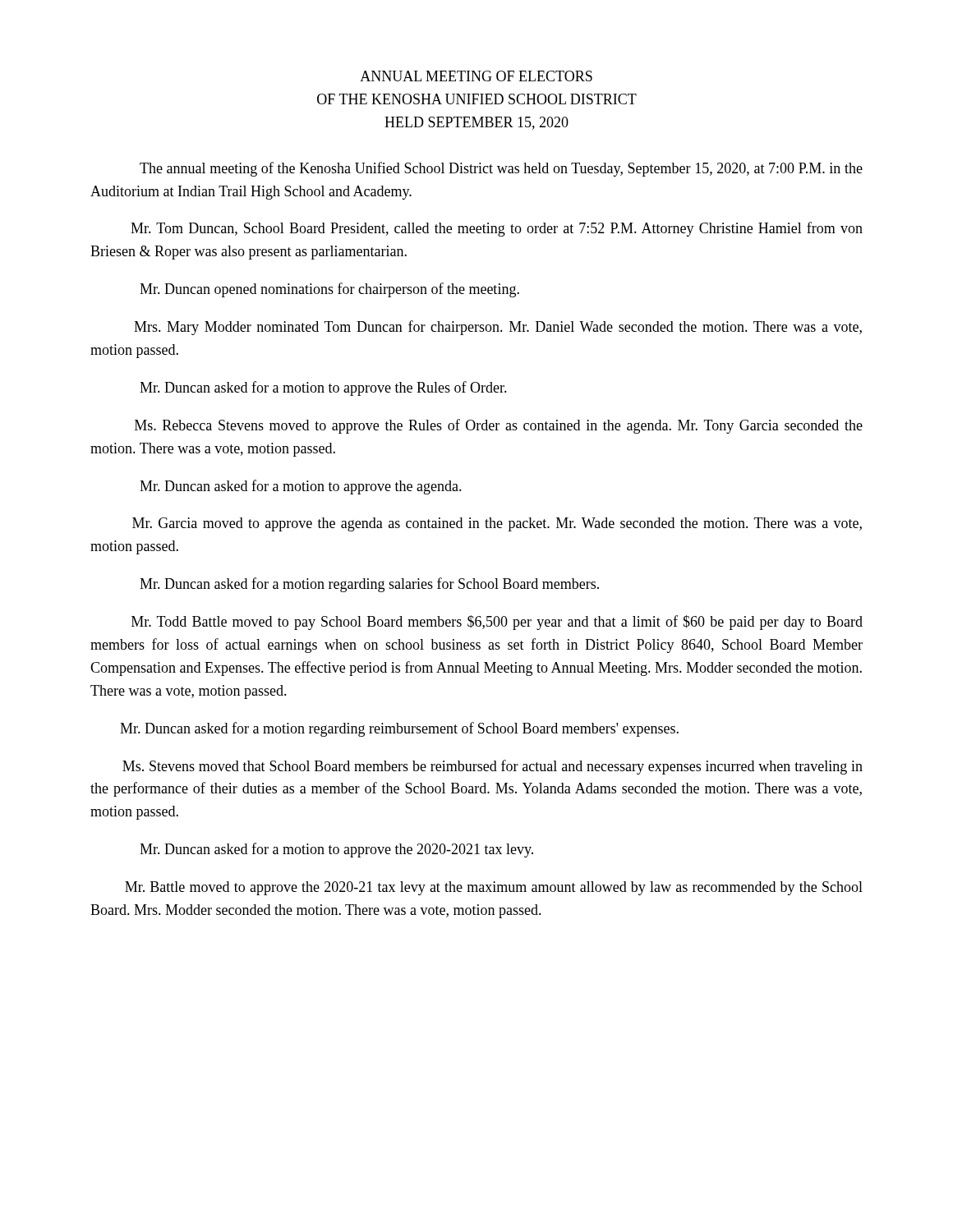Click on the text block with the text "Ms. Rebecca Stevens moved to"
953x1232 pixels.
(476, 437)
